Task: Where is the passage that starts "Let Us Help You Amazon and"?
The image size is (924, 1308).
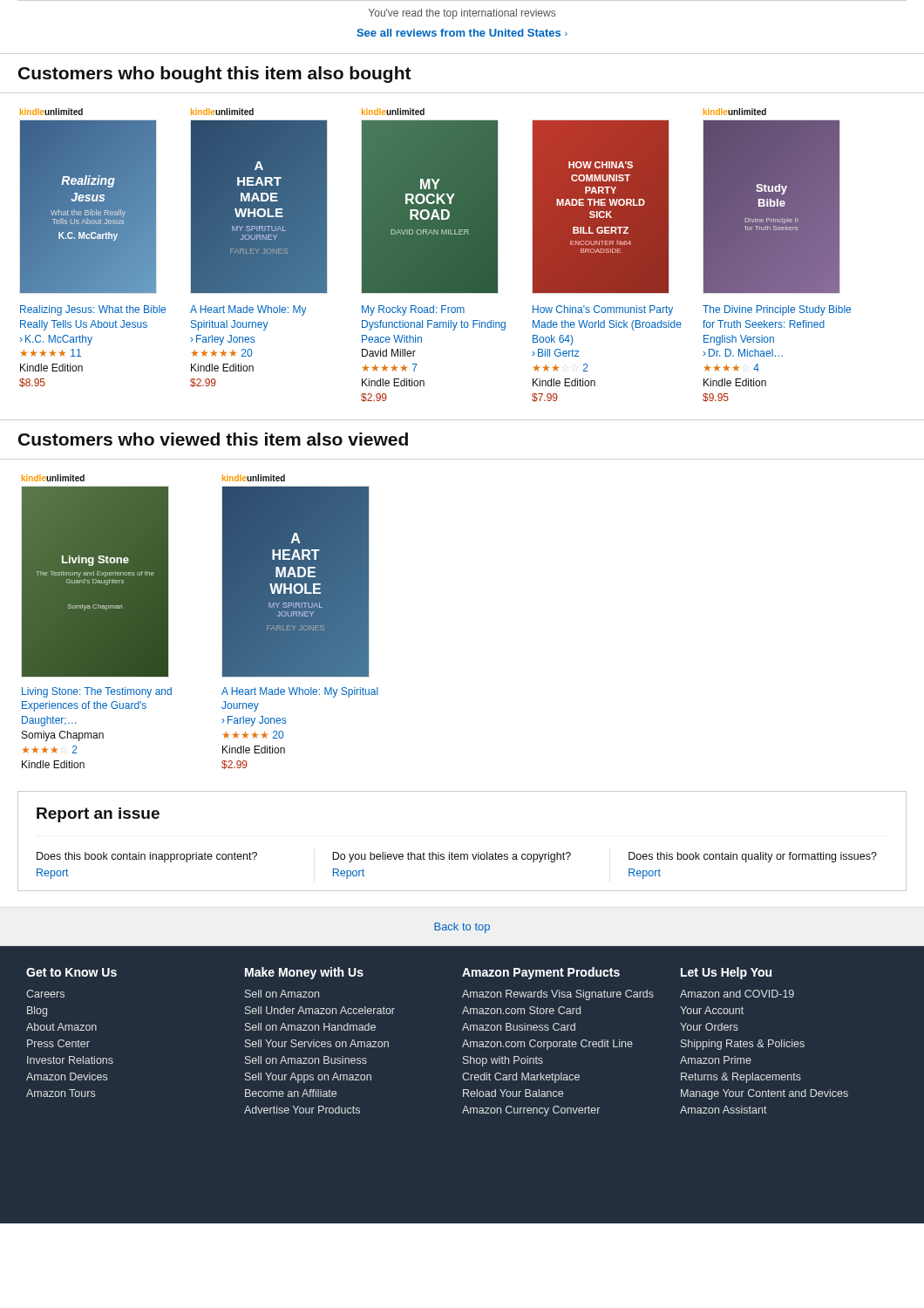Action: [x=789, y=1041]
